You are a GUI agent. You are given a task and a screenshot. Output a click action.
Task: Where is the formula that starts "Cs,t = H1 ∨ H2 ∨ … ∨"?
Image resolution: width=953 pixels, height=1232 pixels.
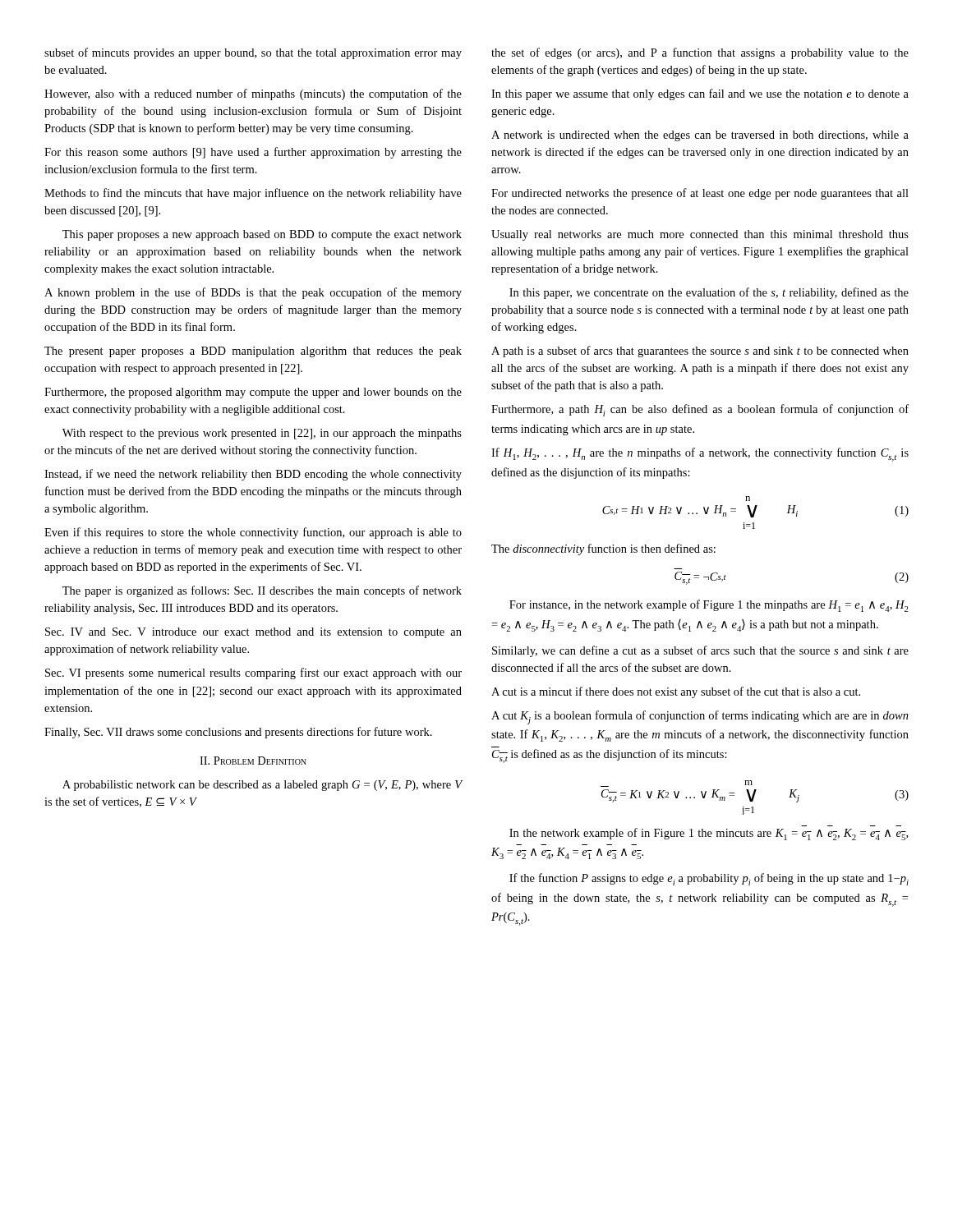click(x=700, y=511)
